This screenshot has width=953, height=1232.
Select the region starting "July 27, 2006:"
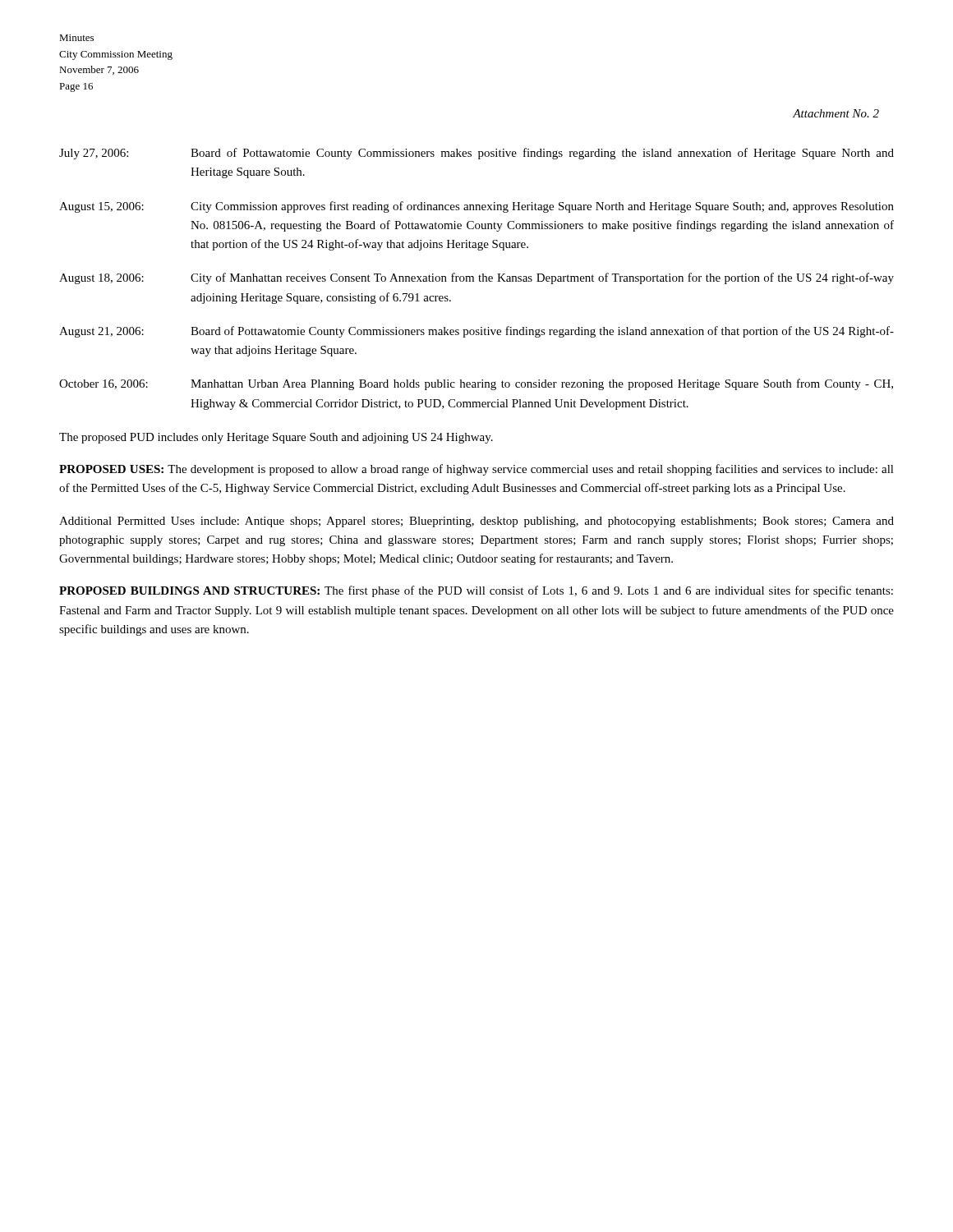(x=476, y=163)
